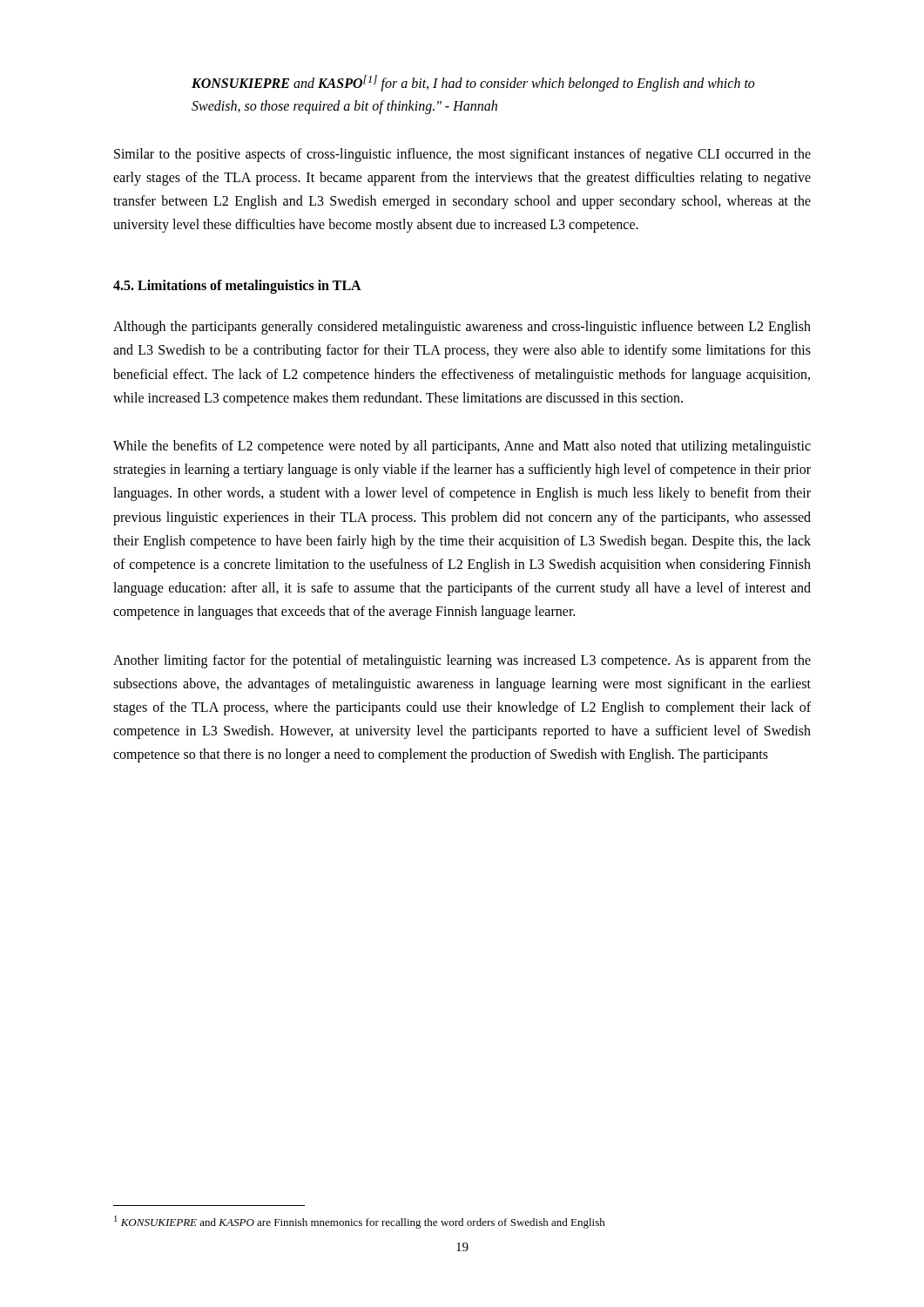Image resolution: width=924 pixels, height=1307 pixels.
Task: Navigate to the passage starting "4.5. Limitations of metalinguistics"
Action: pos(237,286)
